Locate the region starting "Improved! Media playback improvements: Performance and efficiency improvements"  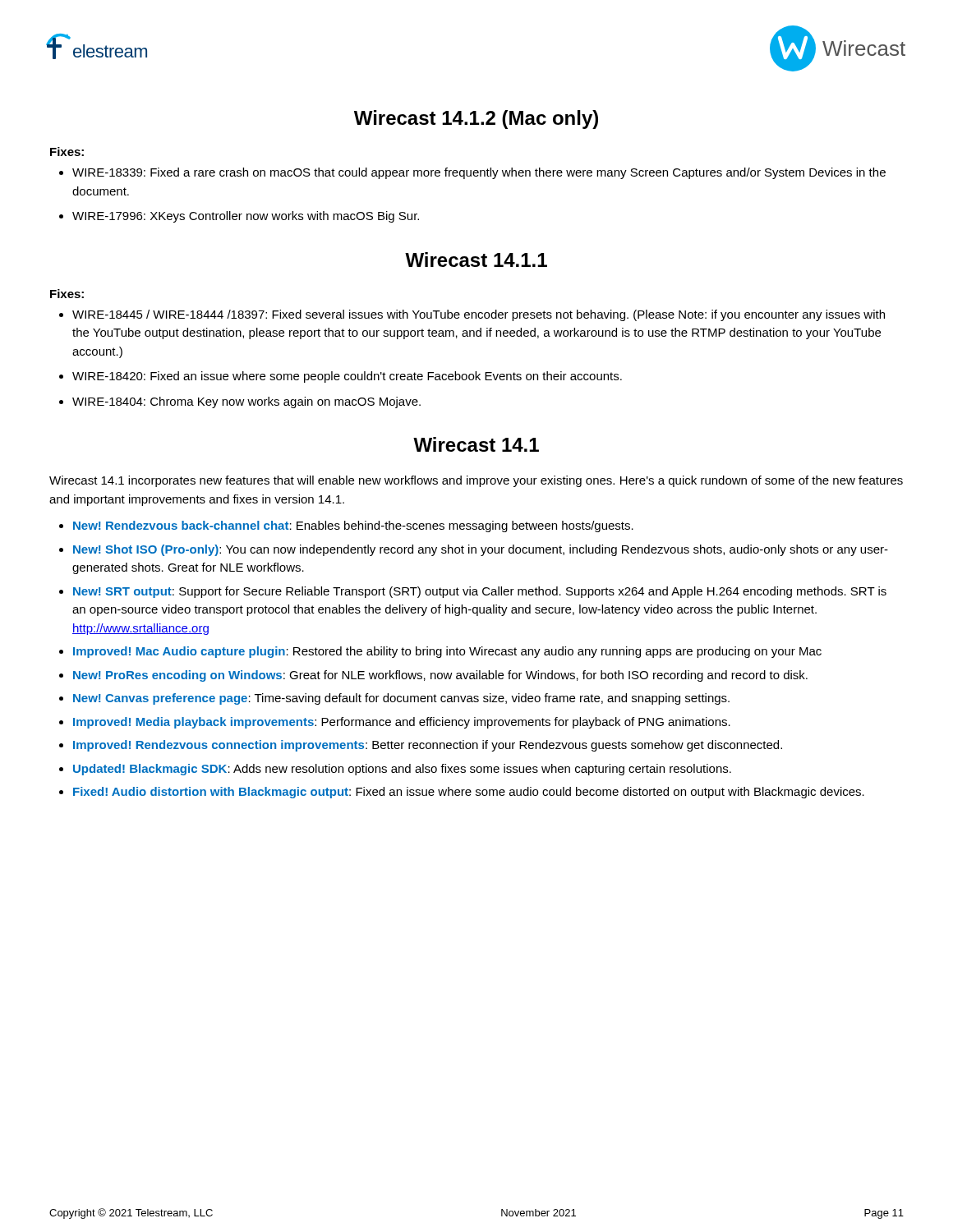pyautogui.click(x=402, y=721)
